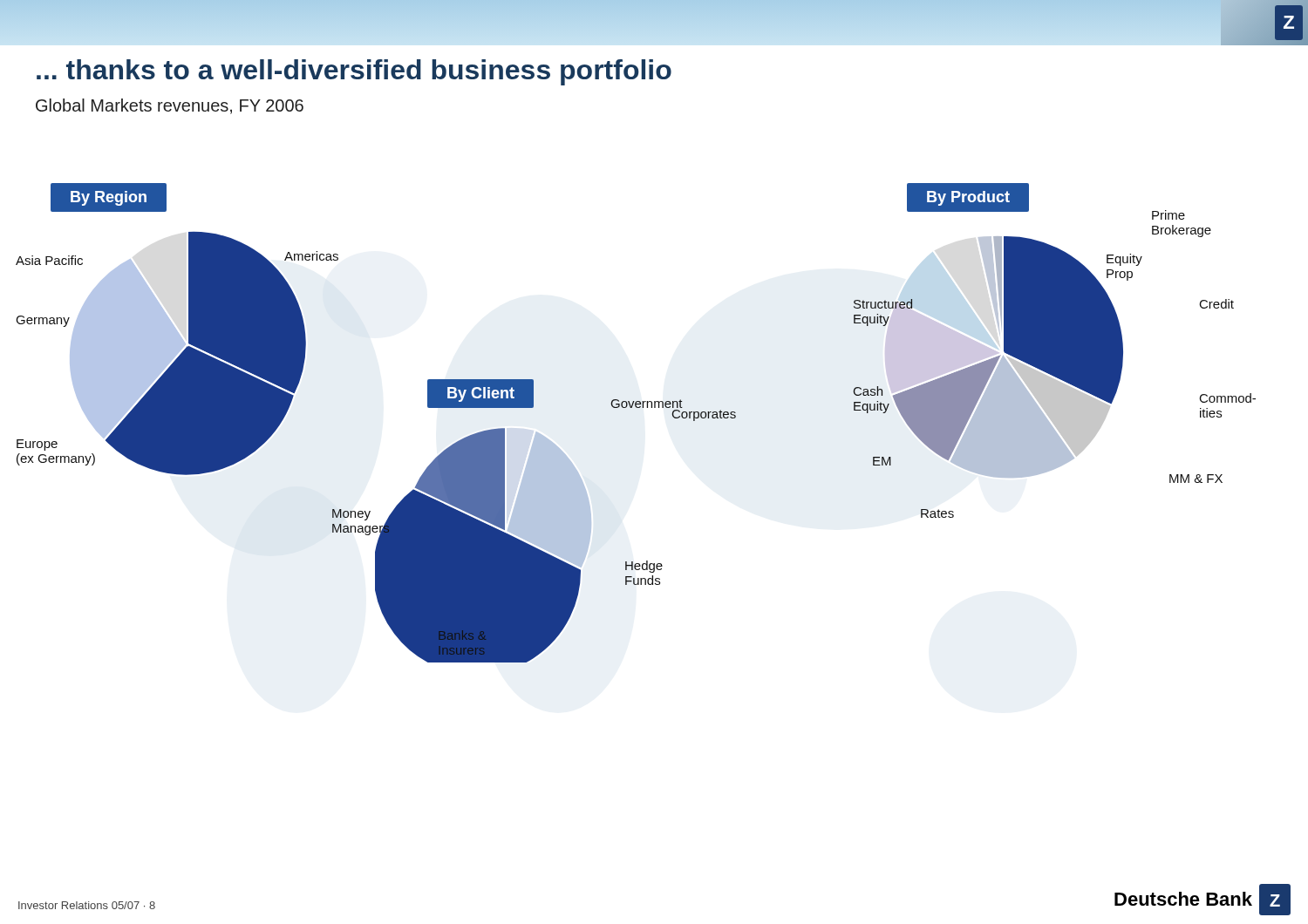Locate the text containing "MM & FX"
Screen dimensions: 924x1308
click(x=1196, y=478)
